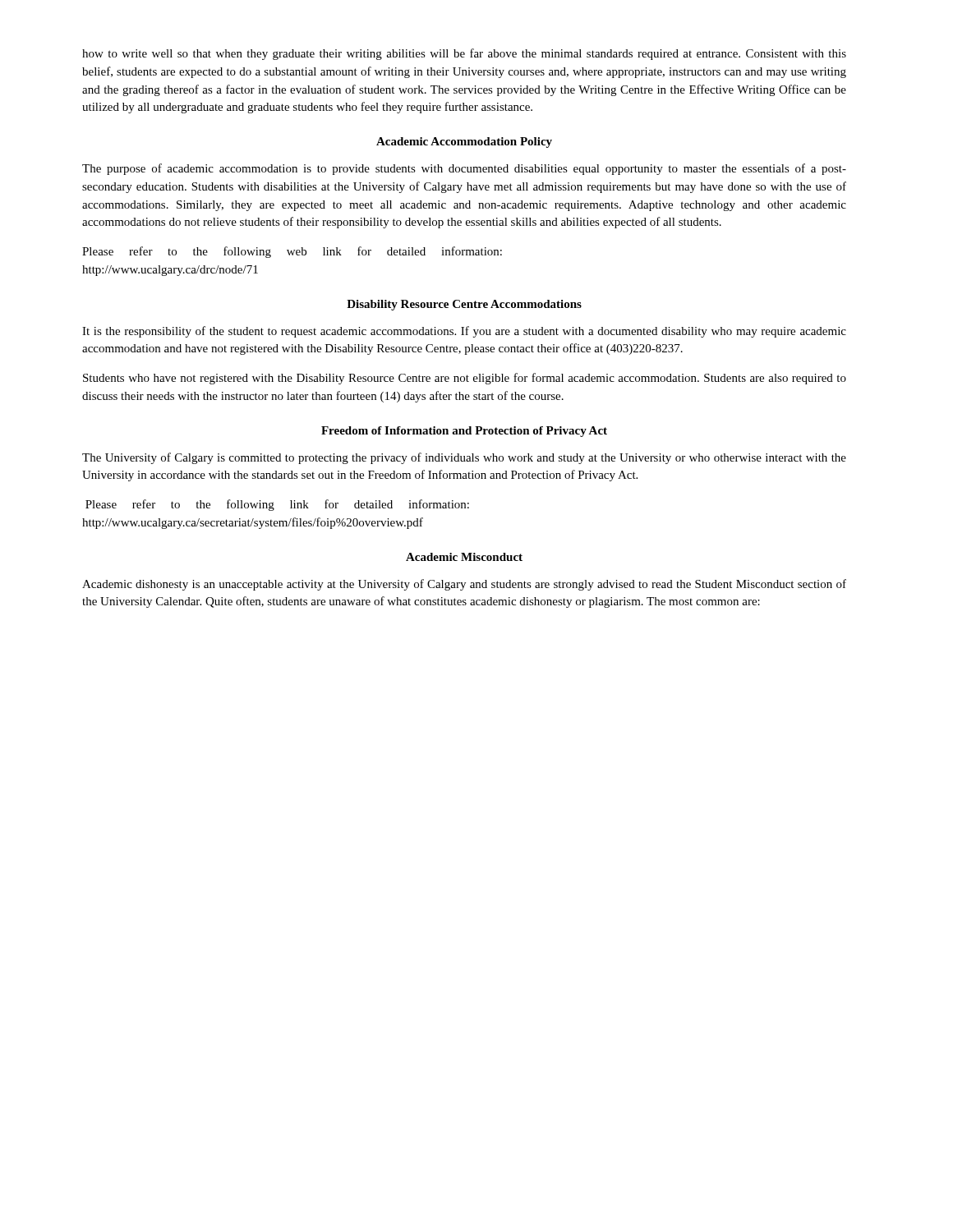Screen dimensions: 1232x953
Task: Locate the text block starting "Please refer to the following link for detailed"
Action: pos(276,513)
